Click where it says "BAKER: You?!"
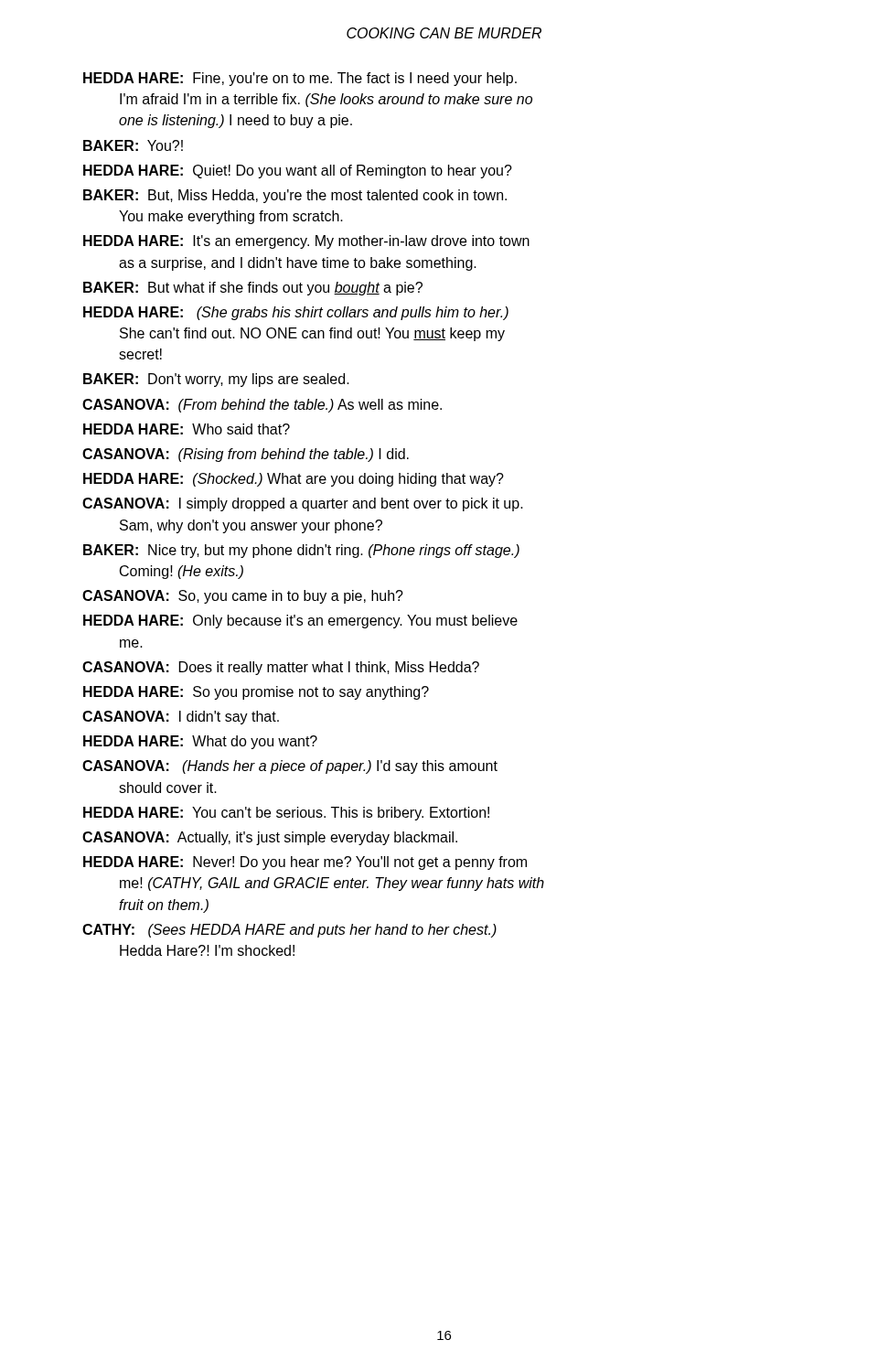 click(x=133, y=146)
